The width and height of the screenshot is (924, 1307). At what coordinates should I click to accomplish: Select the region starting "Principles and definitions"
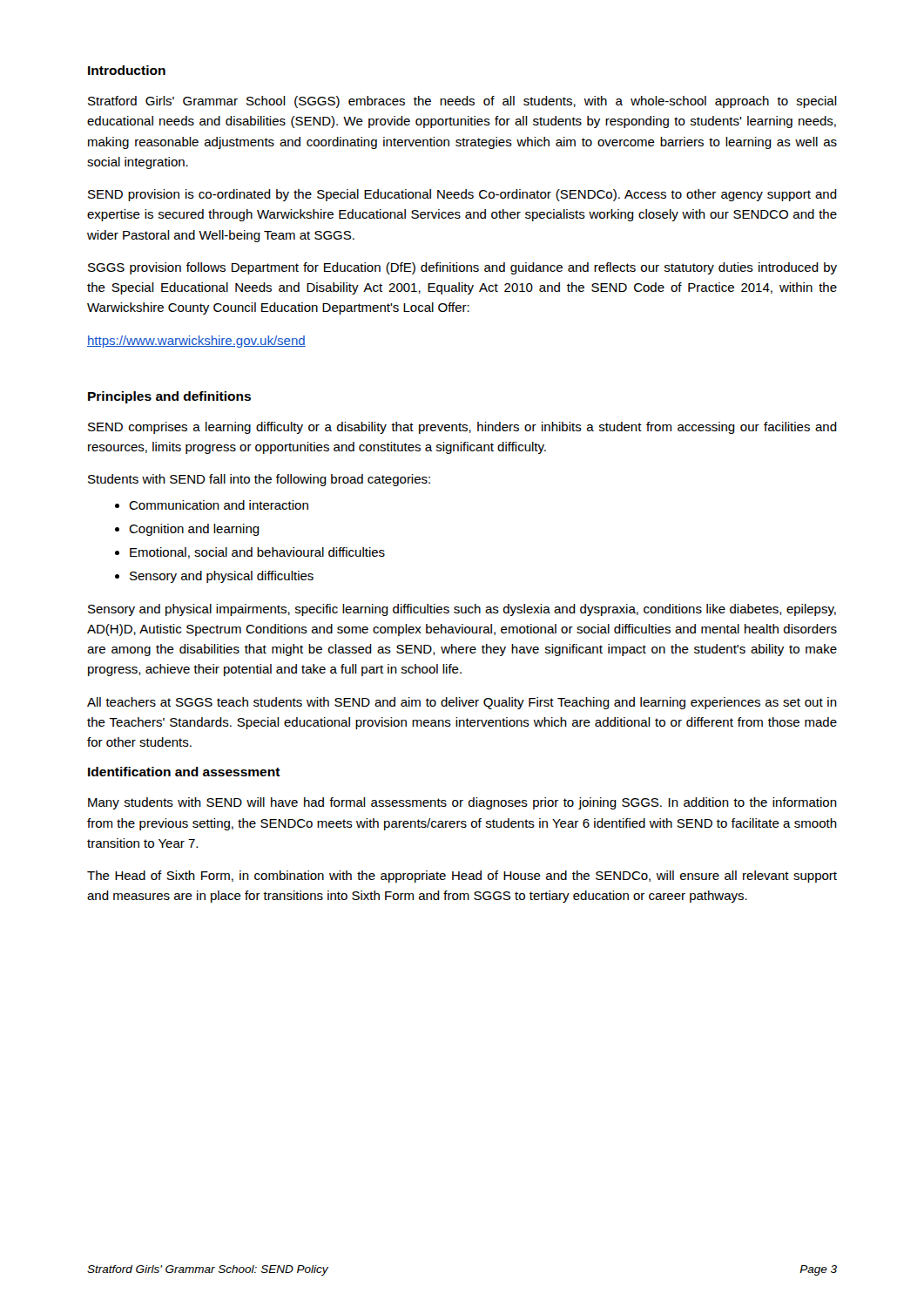(x=169, y=396)
